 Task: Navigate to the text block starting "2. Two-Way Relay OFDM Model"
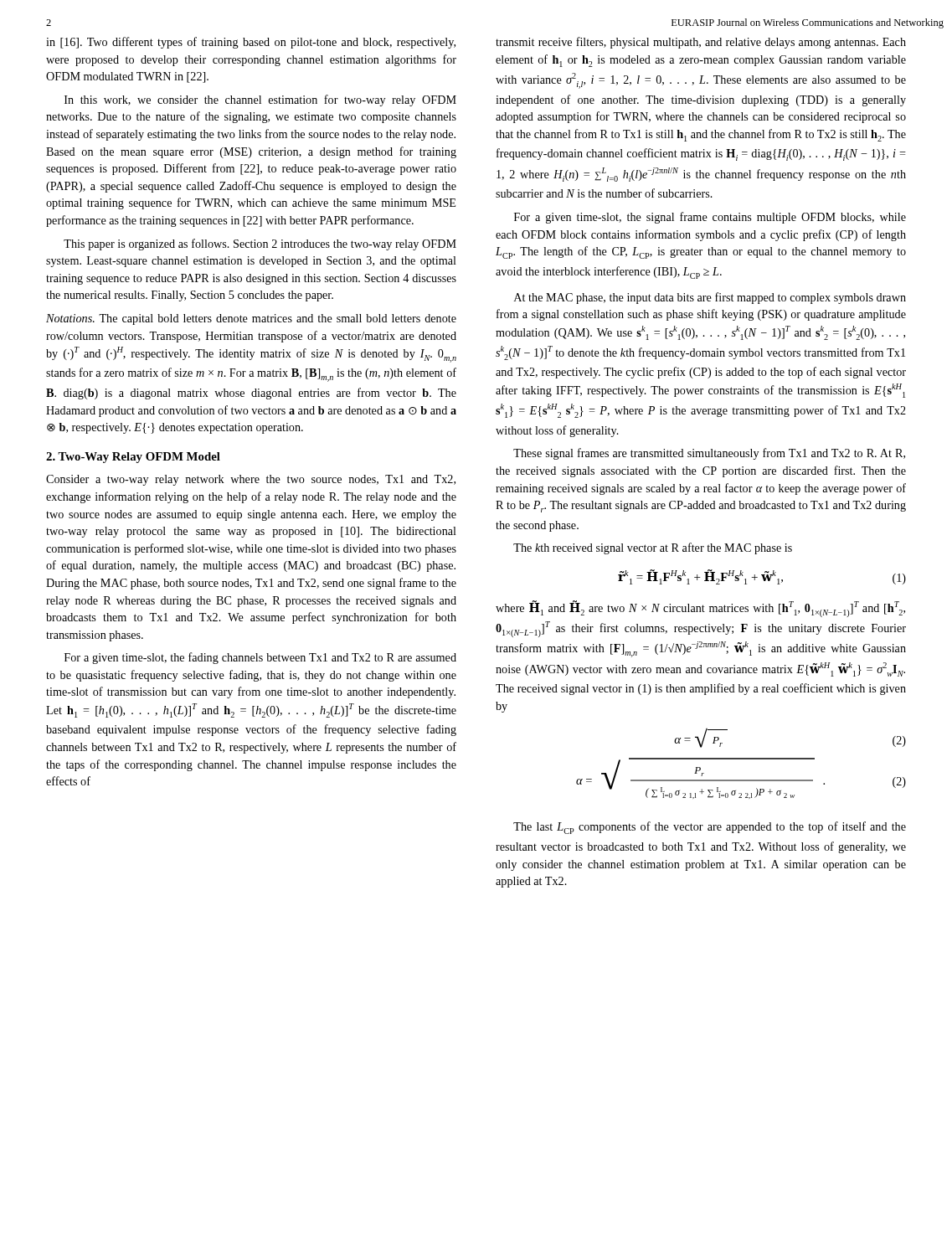click(133, 456)
